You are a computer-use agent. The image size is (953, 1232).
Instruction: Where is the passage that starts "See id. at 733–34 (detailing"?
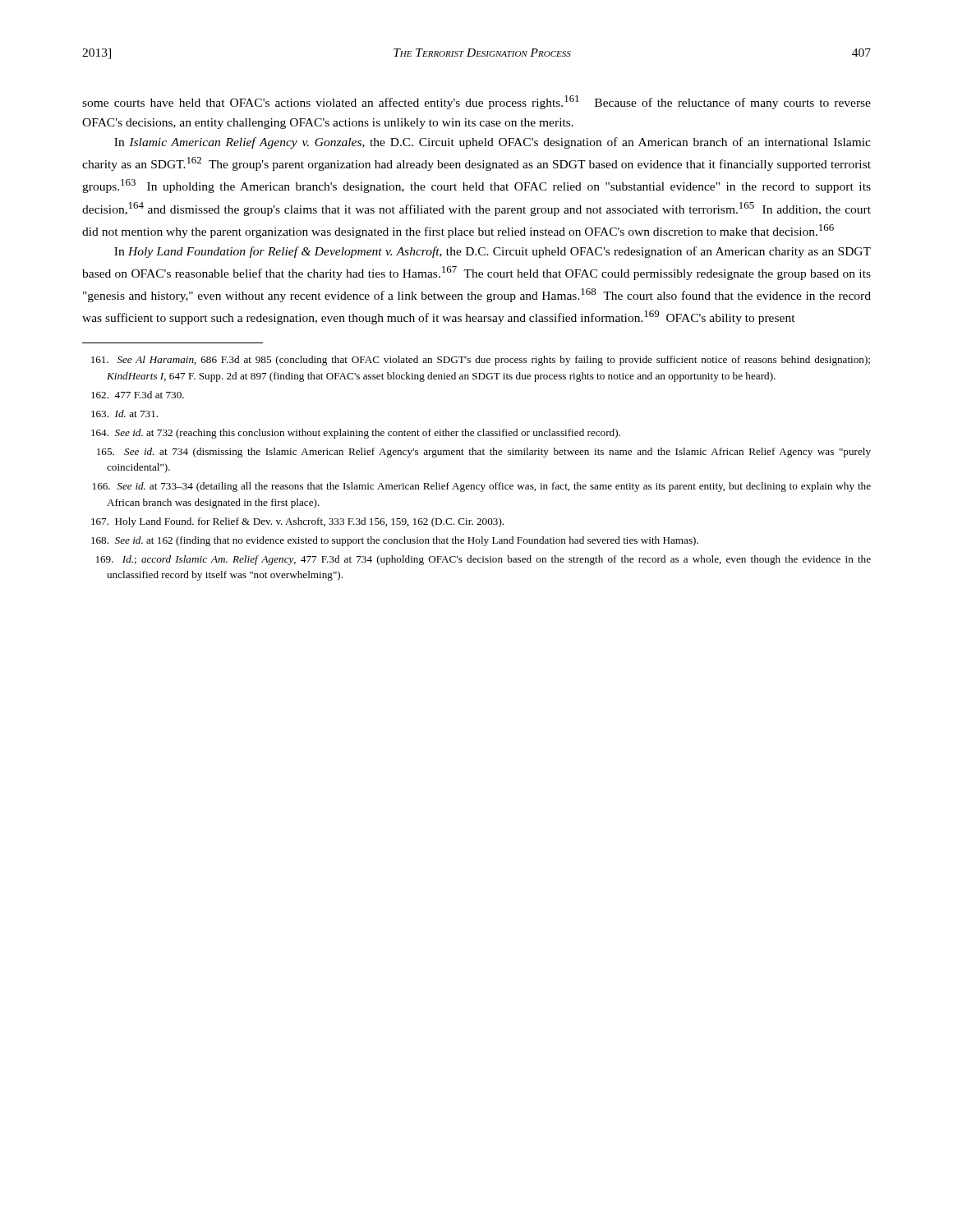tap(476, 494)
